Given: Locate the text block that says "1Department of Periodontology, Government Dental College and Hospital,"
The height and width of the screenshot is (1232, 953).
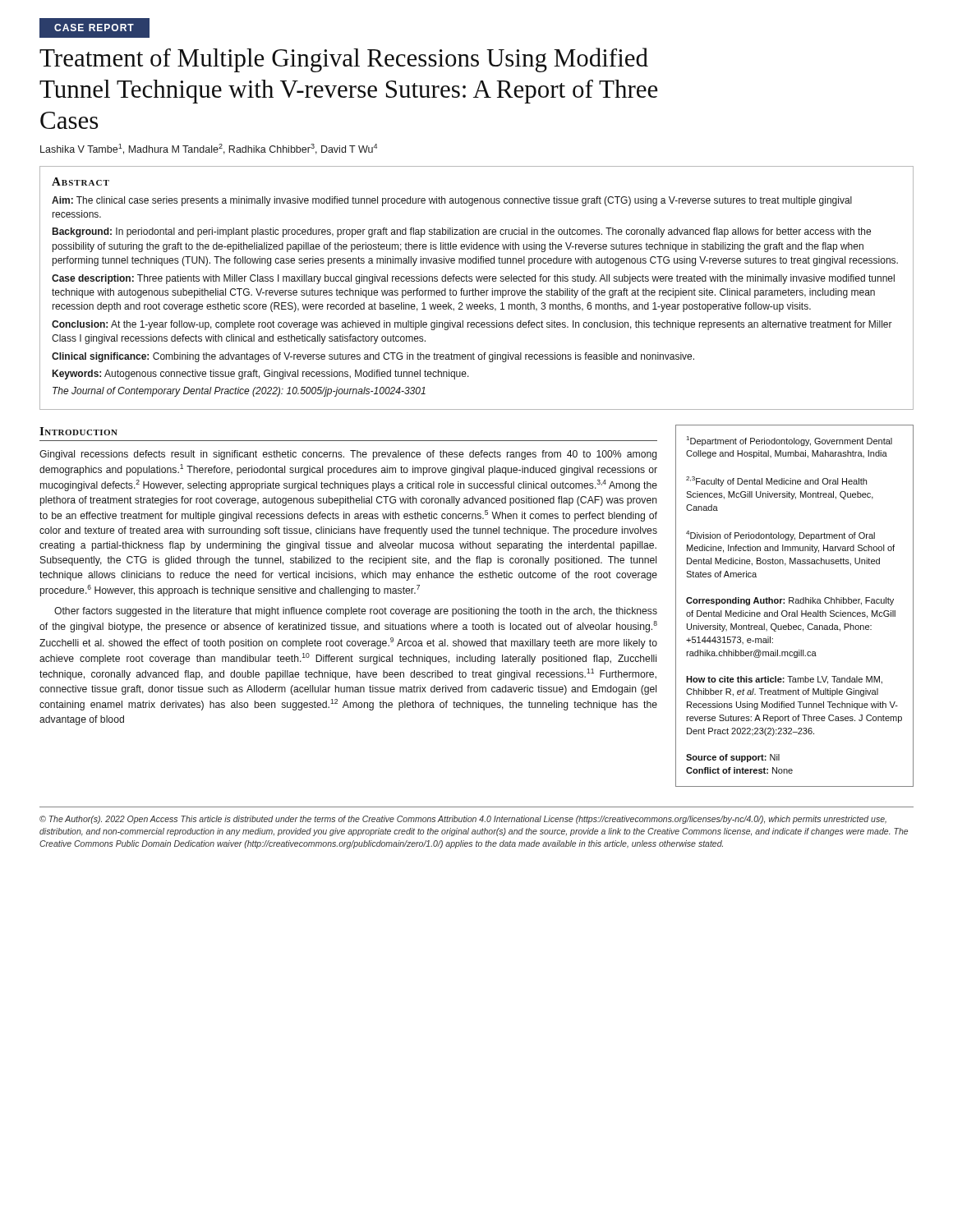Looking at the screenshot, I should pos(794,605).
